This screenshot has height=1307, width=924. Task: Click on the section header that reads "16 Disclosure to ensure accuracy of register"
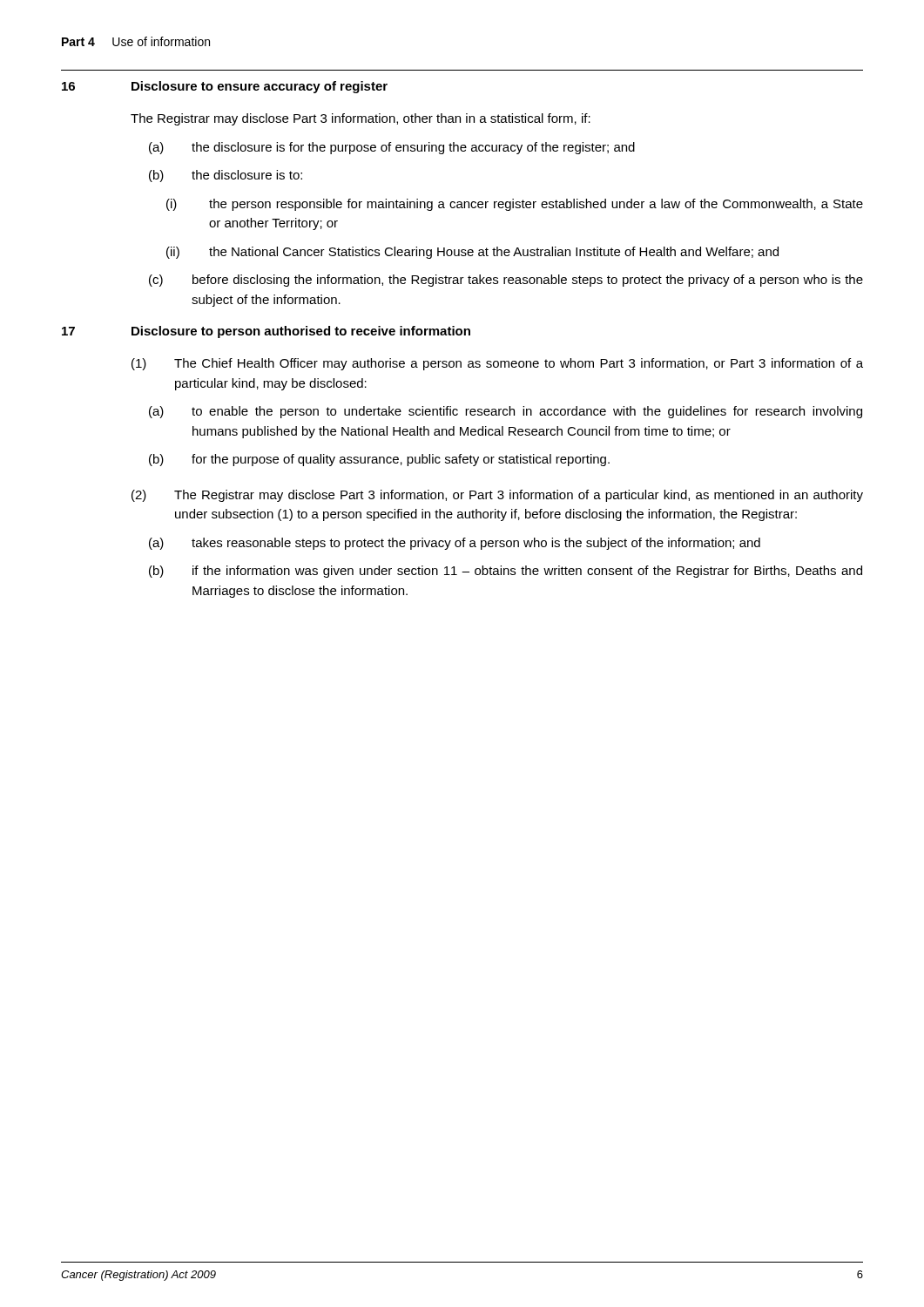point(224,86)
